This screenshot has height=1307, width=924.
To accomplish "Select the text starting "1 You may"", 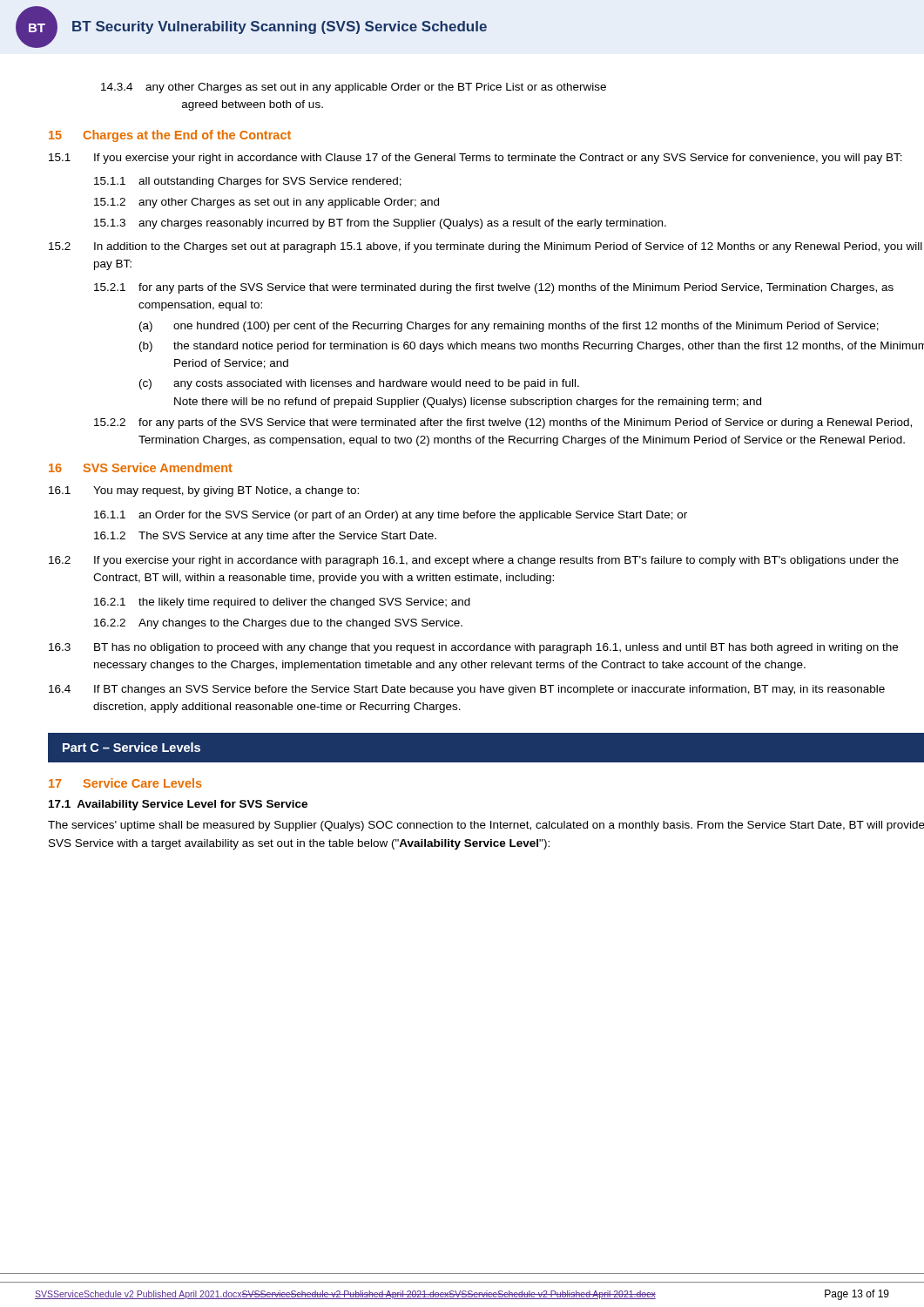I will point(204,491).
